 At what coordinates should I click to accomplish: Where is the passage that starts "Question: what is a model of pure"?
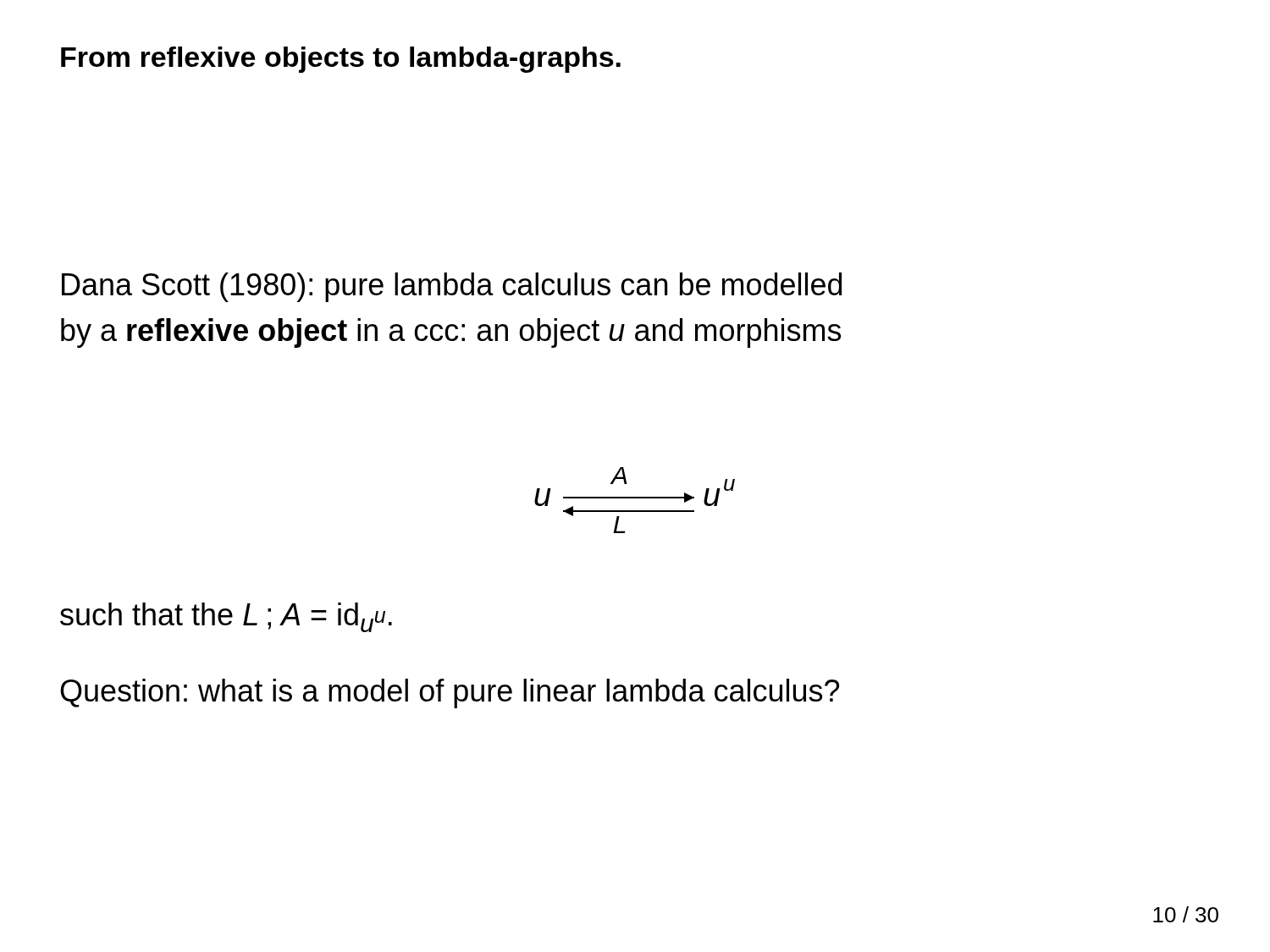point(450,691)
